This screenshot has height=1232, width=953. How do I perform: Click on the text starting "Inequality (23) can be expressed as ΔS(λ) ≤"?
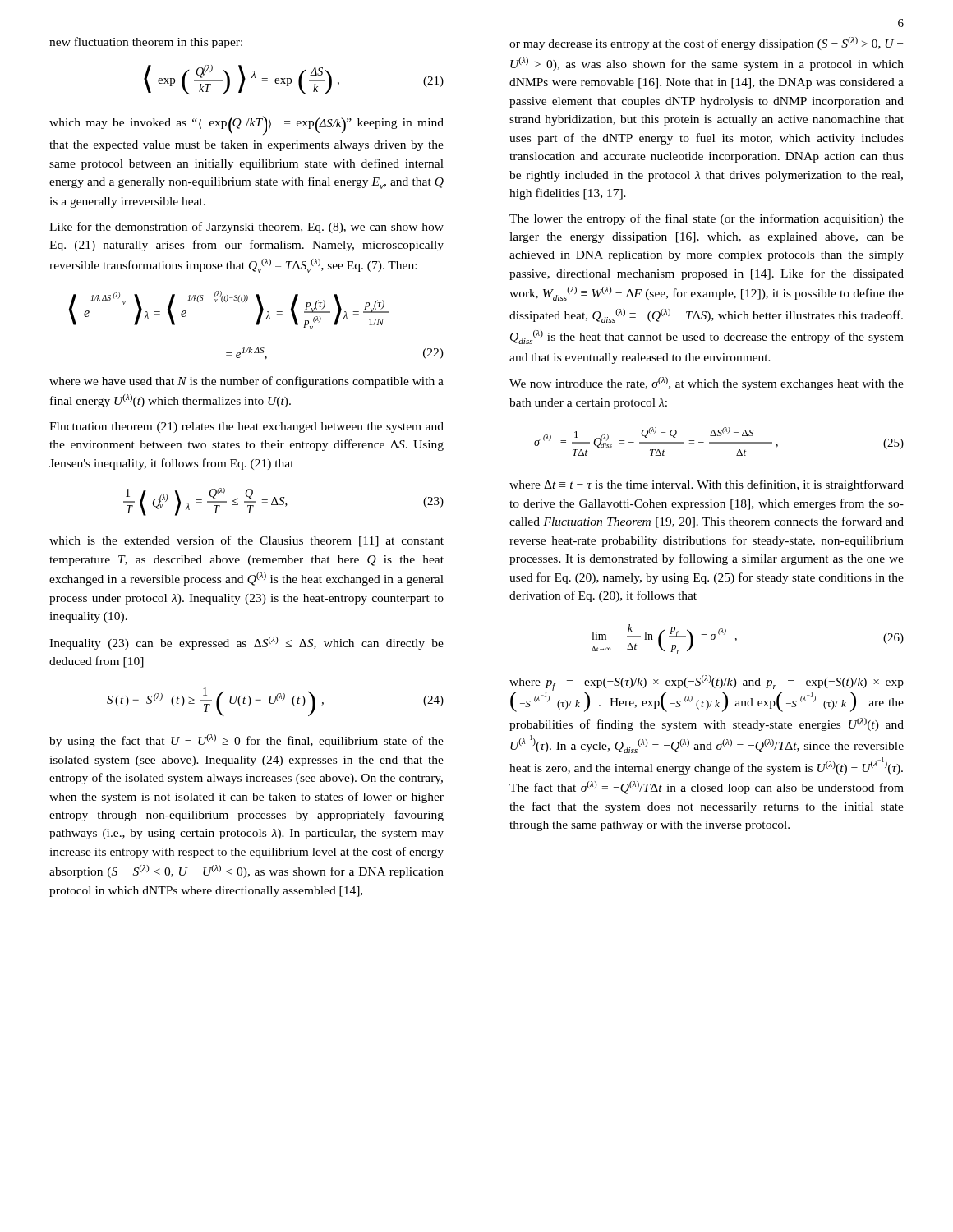(x=246, y=652)
